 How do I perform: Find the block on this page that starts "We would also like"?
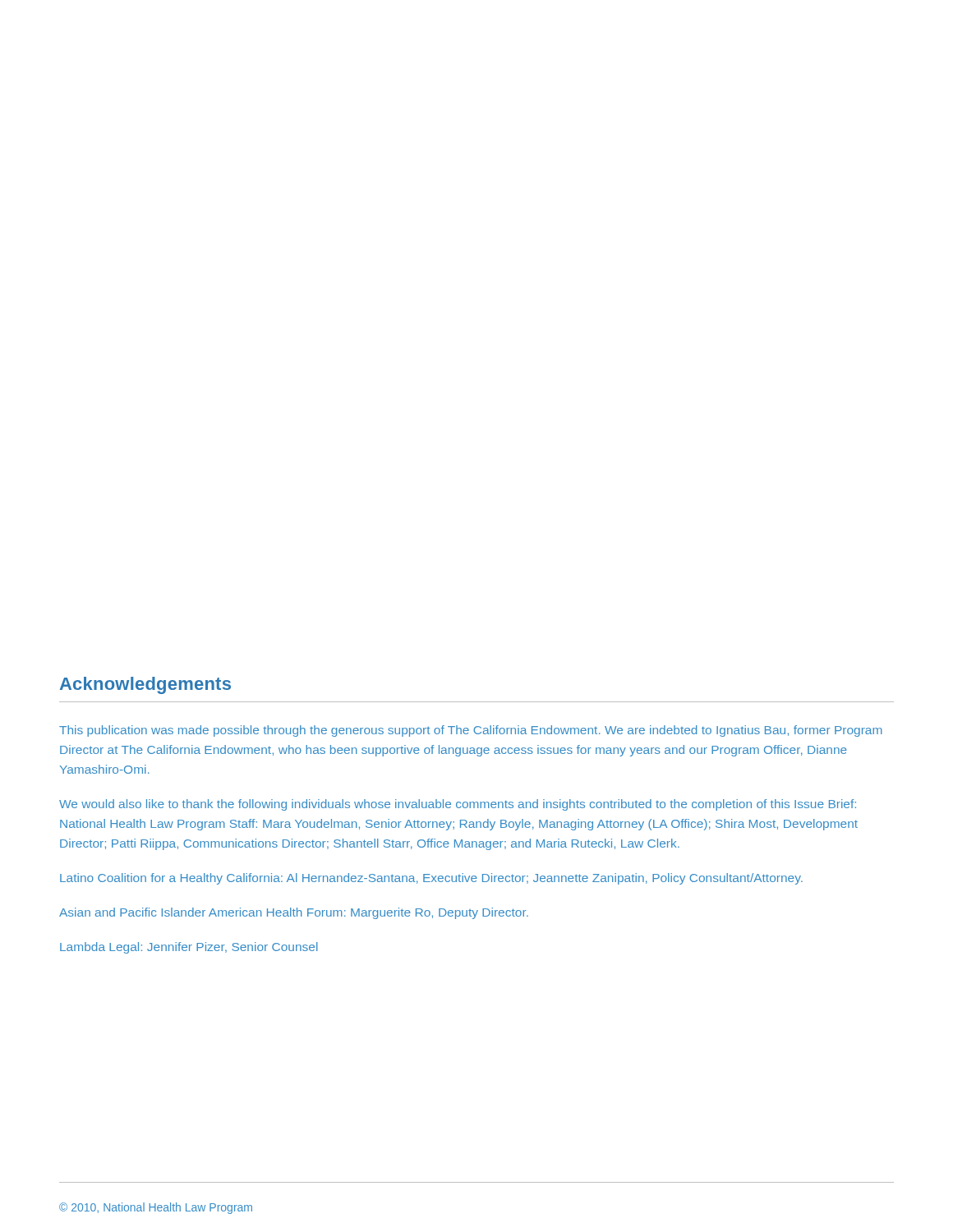(x=458, y=823)
